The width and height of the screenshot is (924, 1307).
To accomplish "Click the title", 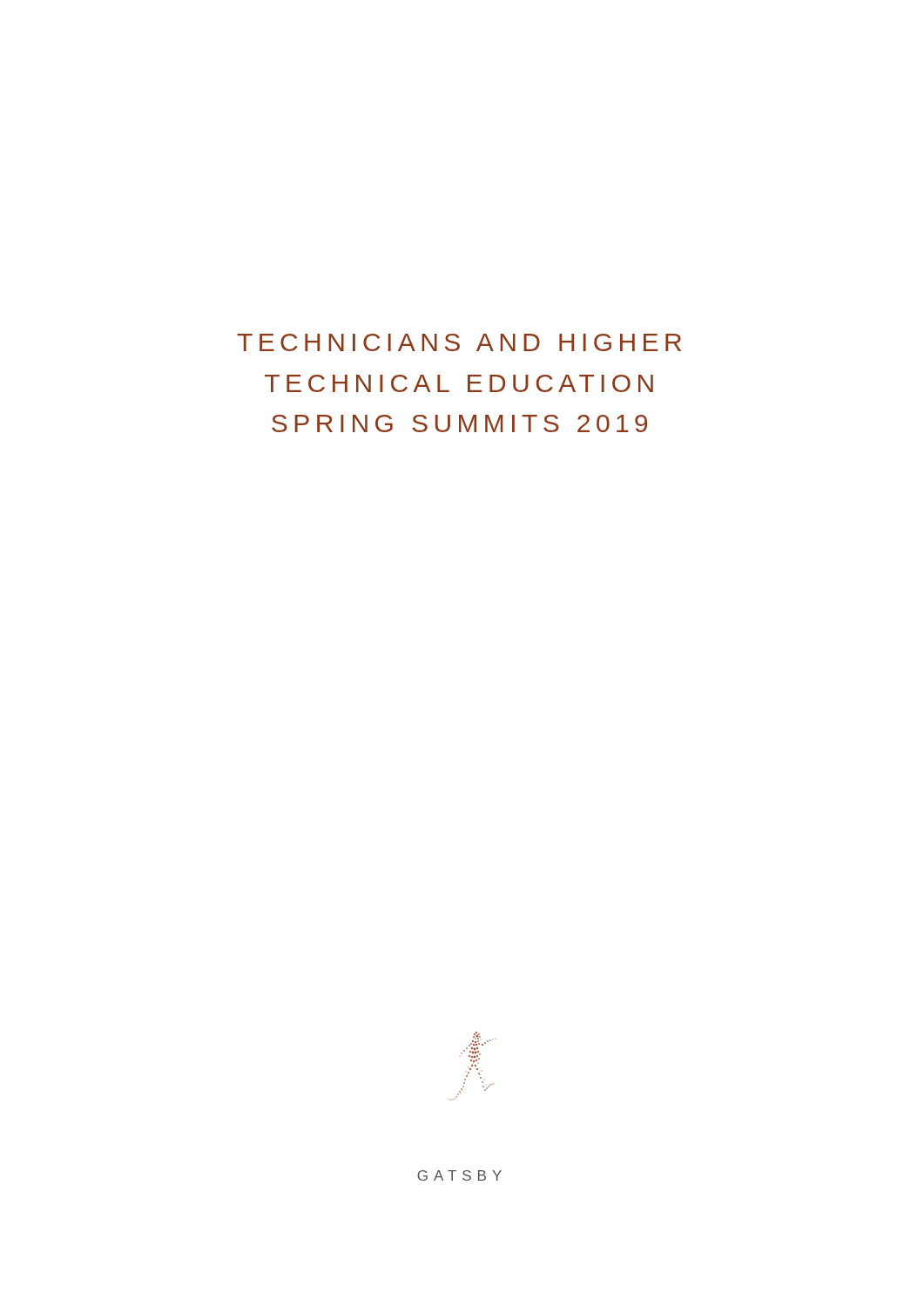I will (462, 383).
